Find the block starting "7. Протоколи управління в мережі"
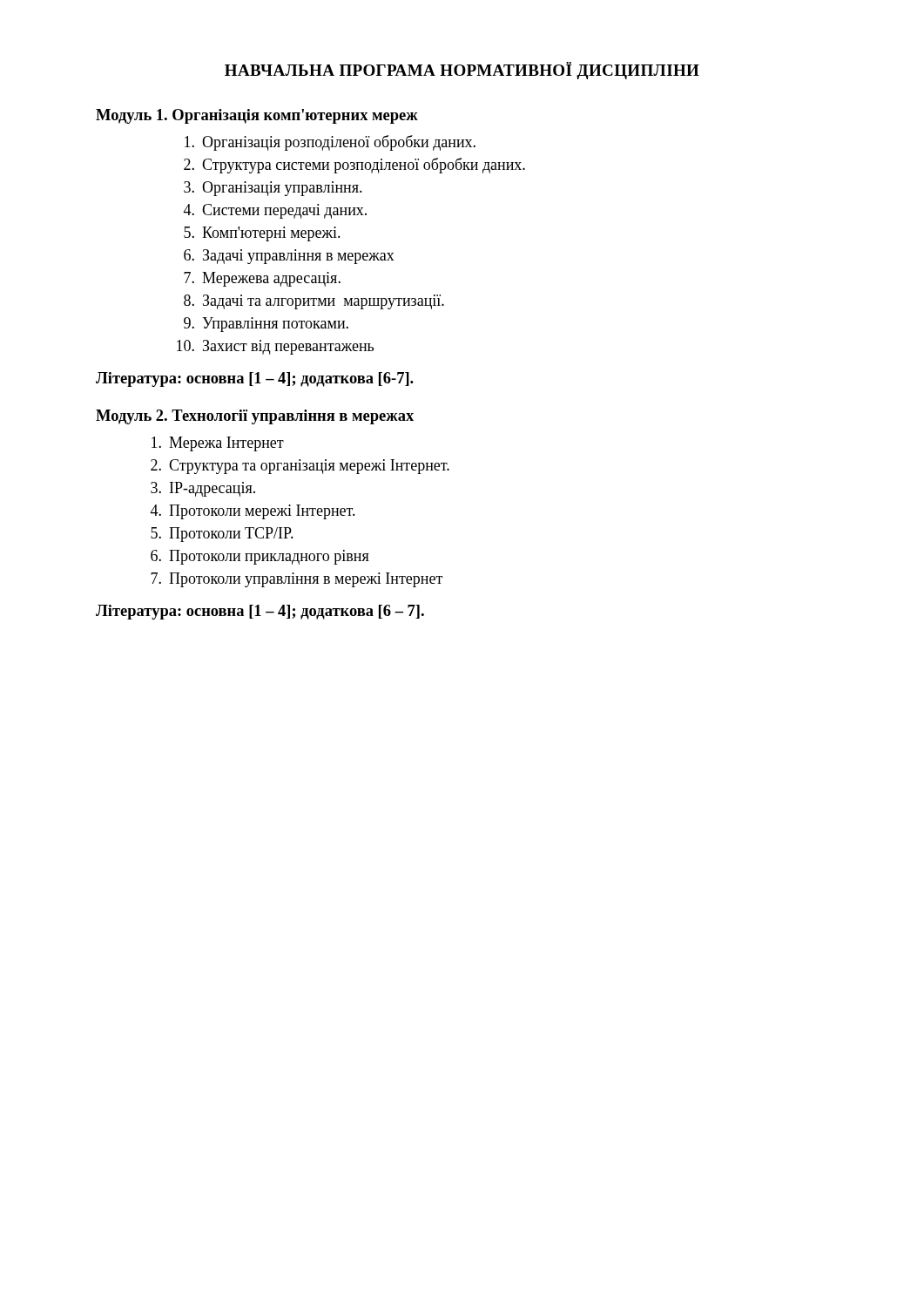Screen dimensions: 1307x924 (x=297, y=580)
